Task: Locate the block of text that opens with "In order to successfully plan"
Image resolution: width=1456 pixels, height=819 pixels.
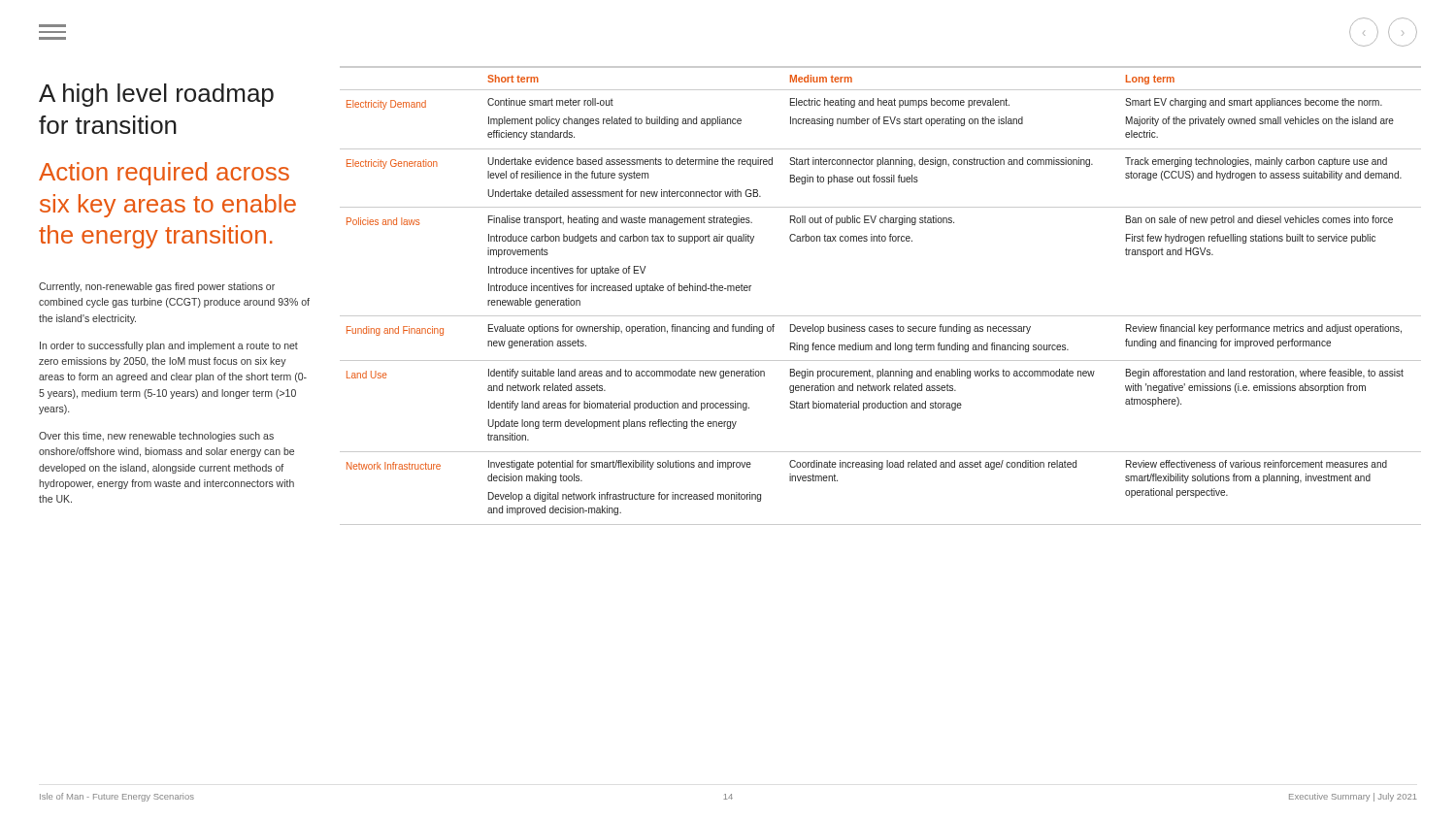Action: pyautogui.click(x=175, y=377)
